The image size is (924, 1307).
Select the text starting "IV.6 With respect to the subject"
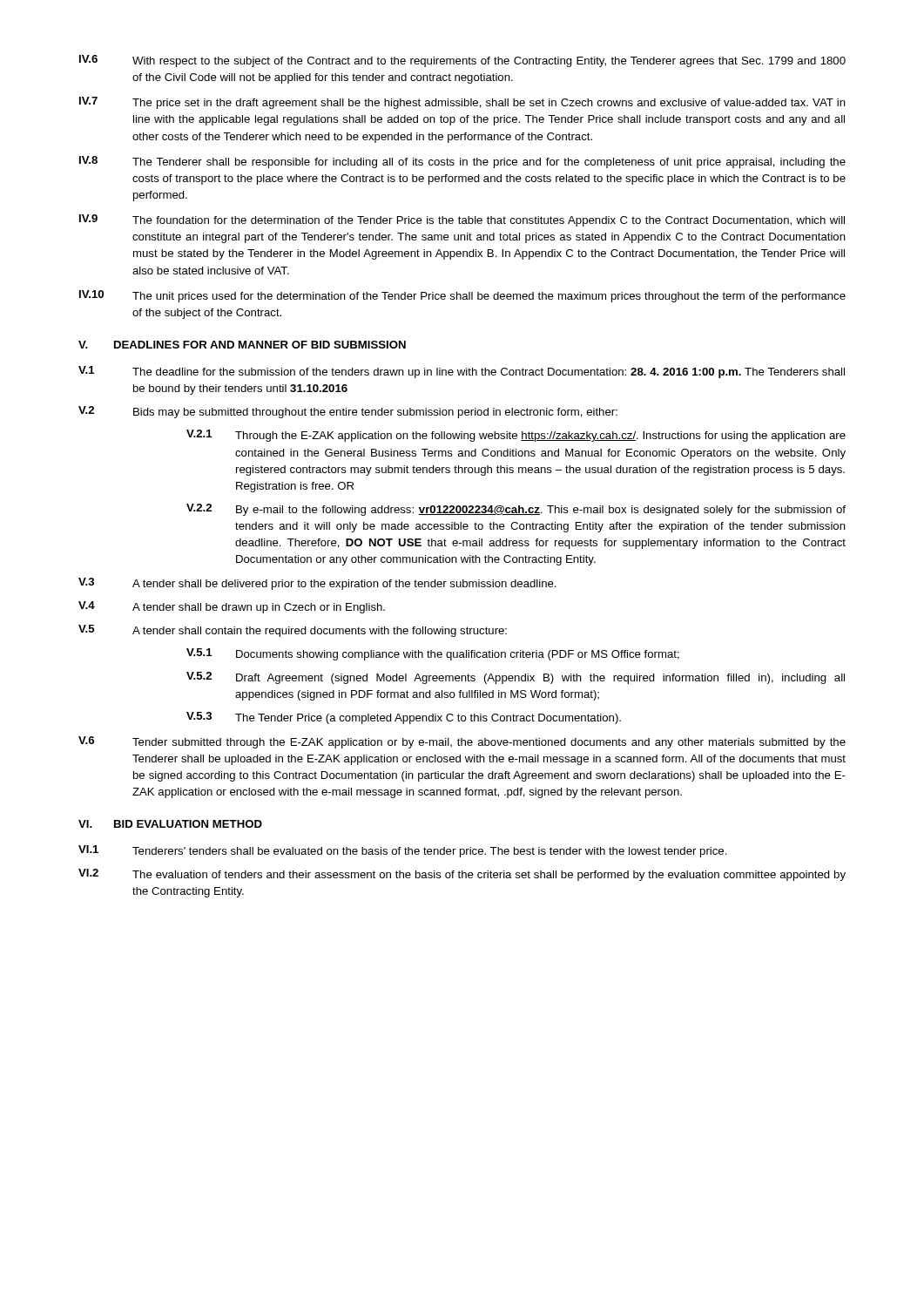pos(462,69)
